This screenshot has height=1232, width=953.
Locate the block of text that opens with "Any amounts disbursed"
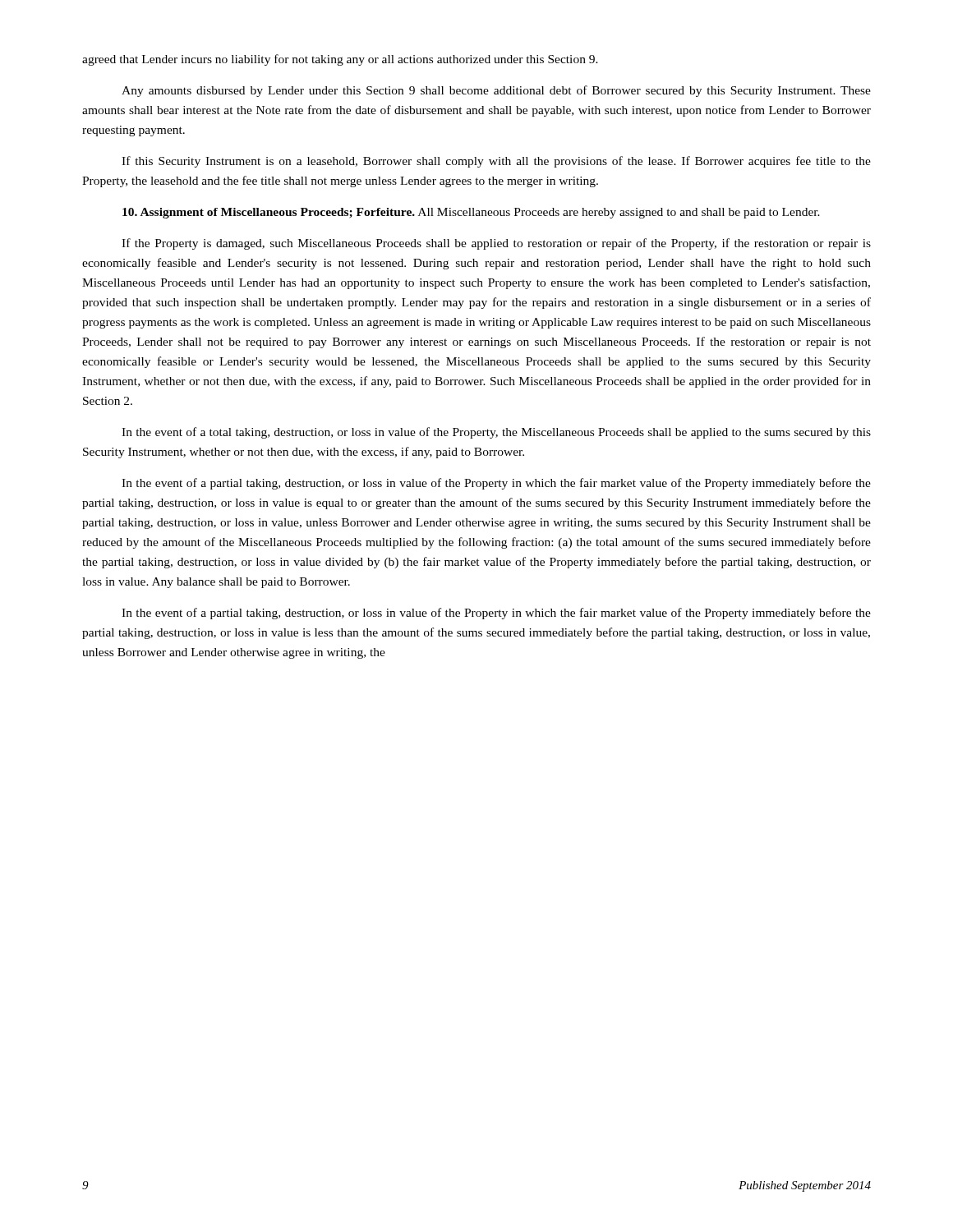[476, 110]
